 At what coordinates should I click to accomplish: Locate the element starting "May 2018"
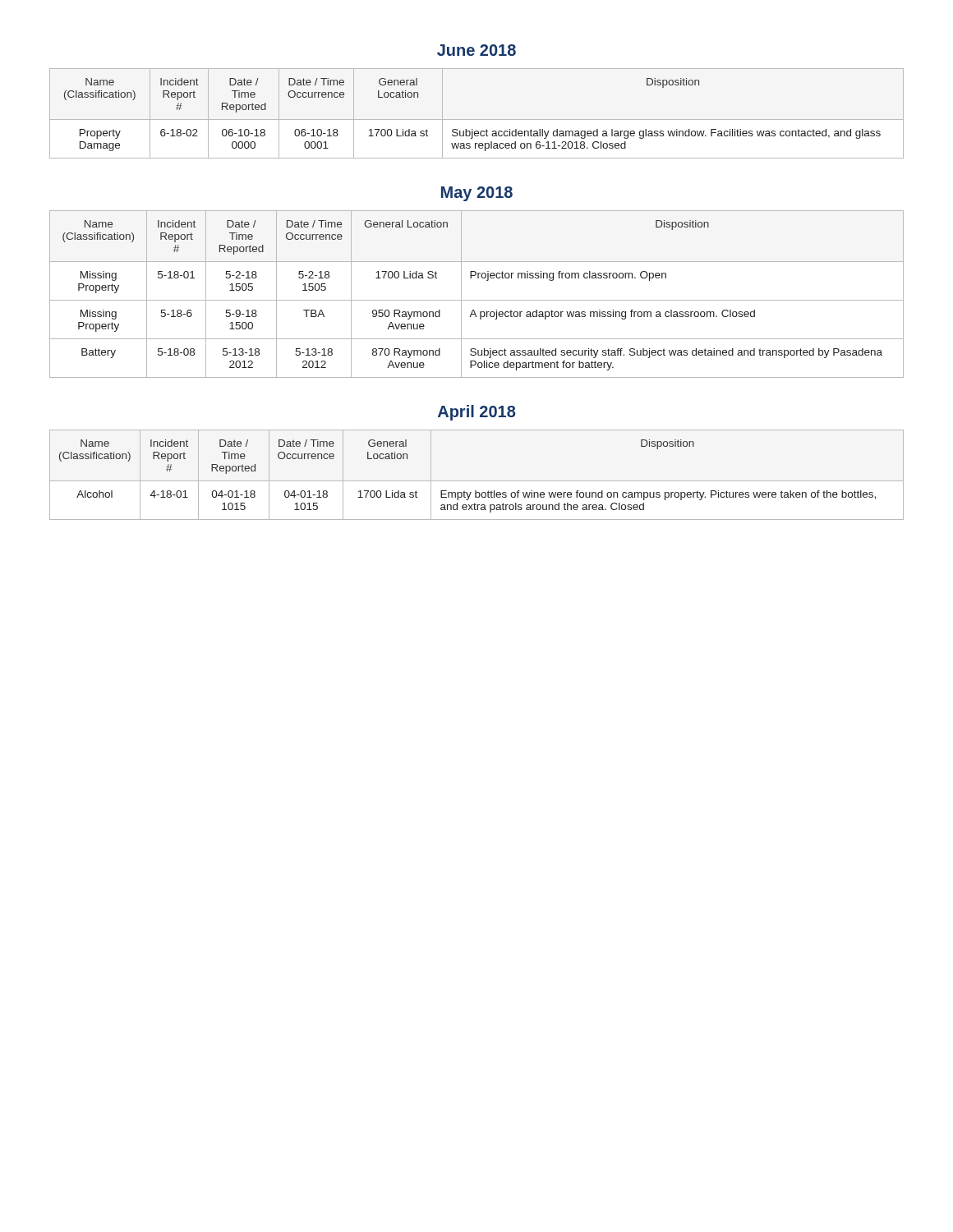coord(476,192)
